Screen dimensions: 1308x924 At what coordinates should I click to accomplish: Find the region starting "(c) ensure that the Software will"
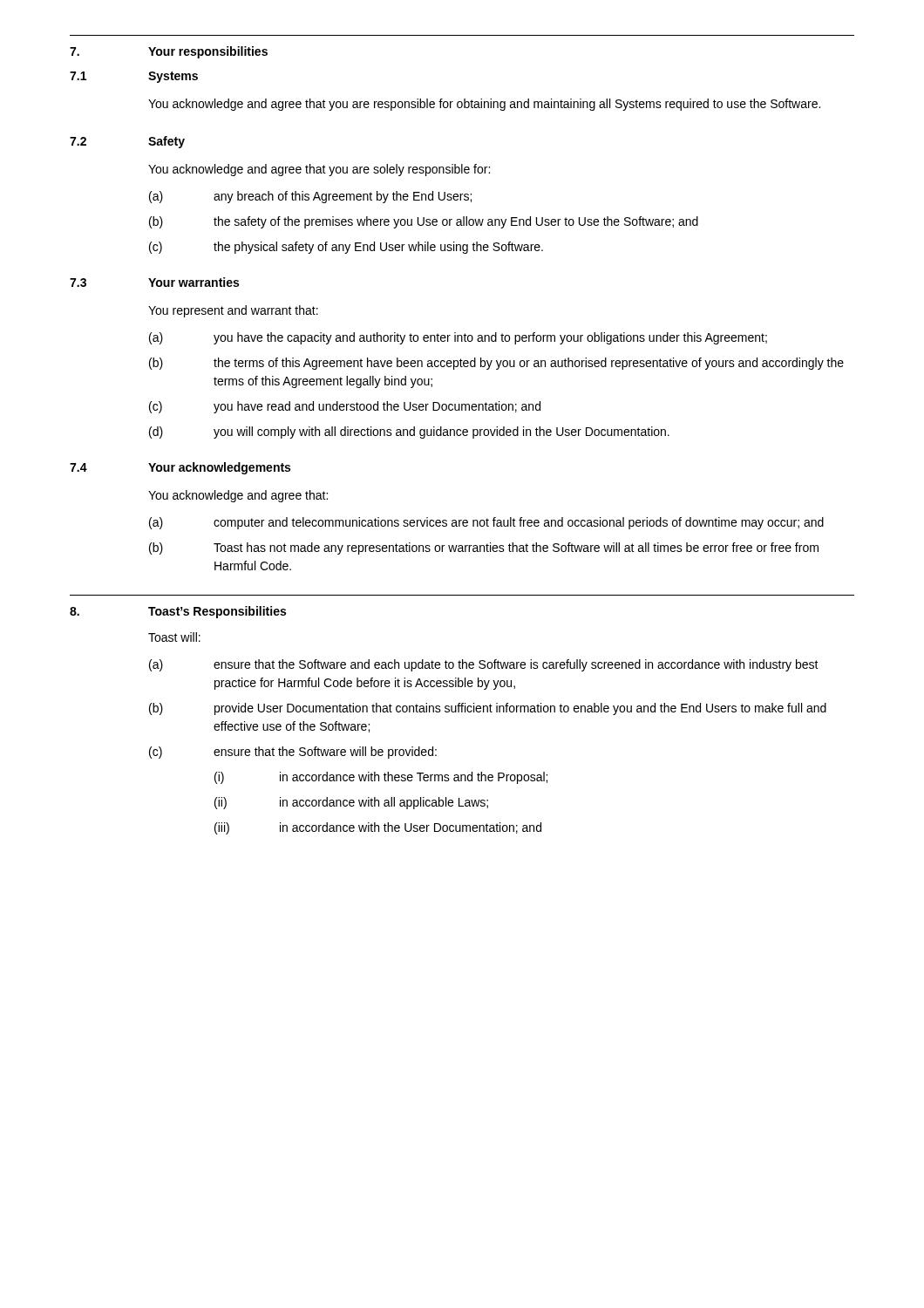pos(293,753)
